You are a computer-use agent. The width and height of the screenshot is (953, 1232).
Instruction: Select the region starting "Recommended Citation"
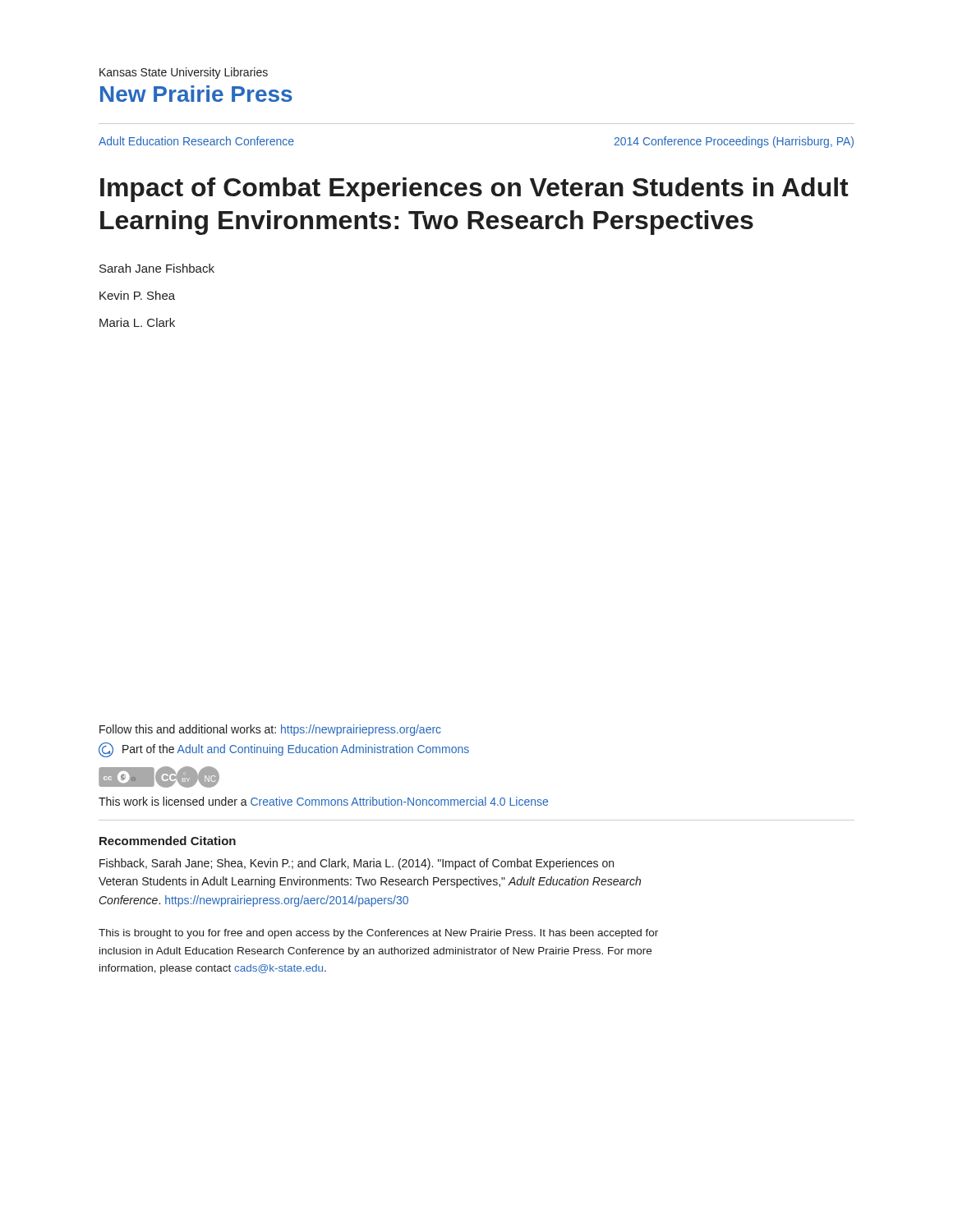tap(167, 841)
